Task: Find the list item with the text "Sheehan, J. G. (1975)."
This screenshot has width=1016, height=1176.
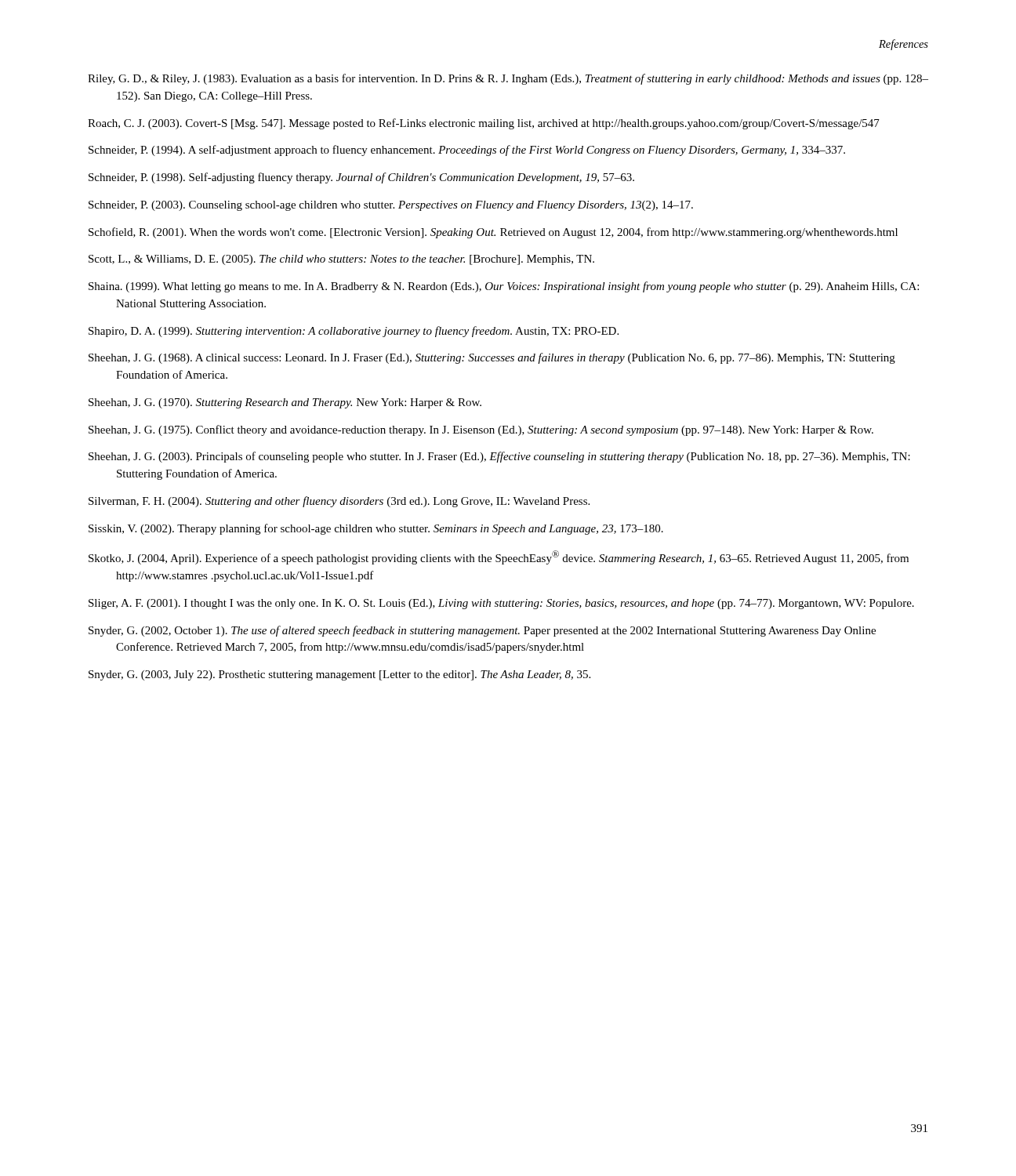Action: tap(481, 429)
